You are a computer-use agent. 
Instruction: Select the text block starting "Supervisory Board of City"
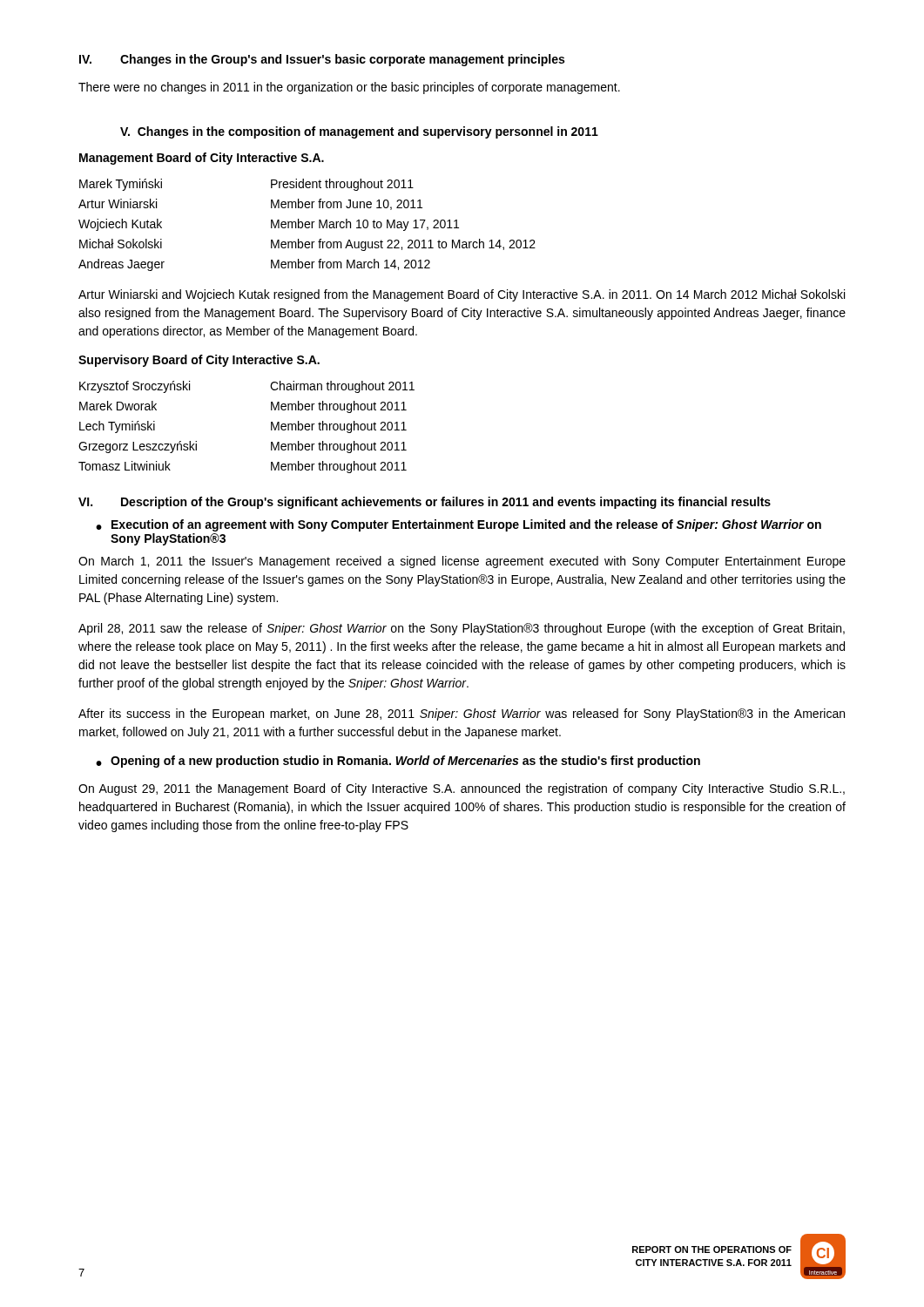[x=199, y=360]
